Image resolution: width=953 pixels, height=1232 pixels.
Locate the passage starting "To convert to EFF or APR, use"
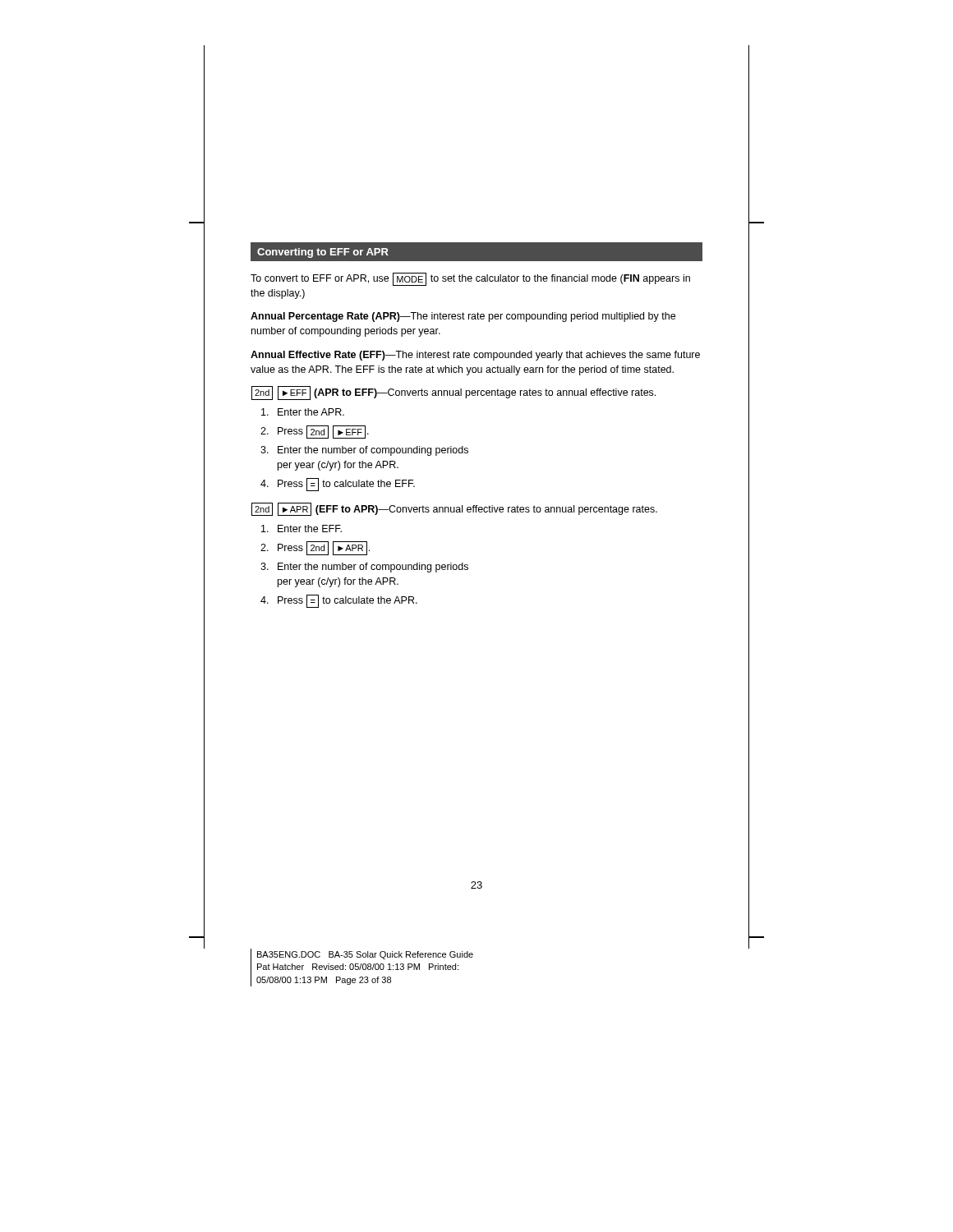click(x=471, y=286)
